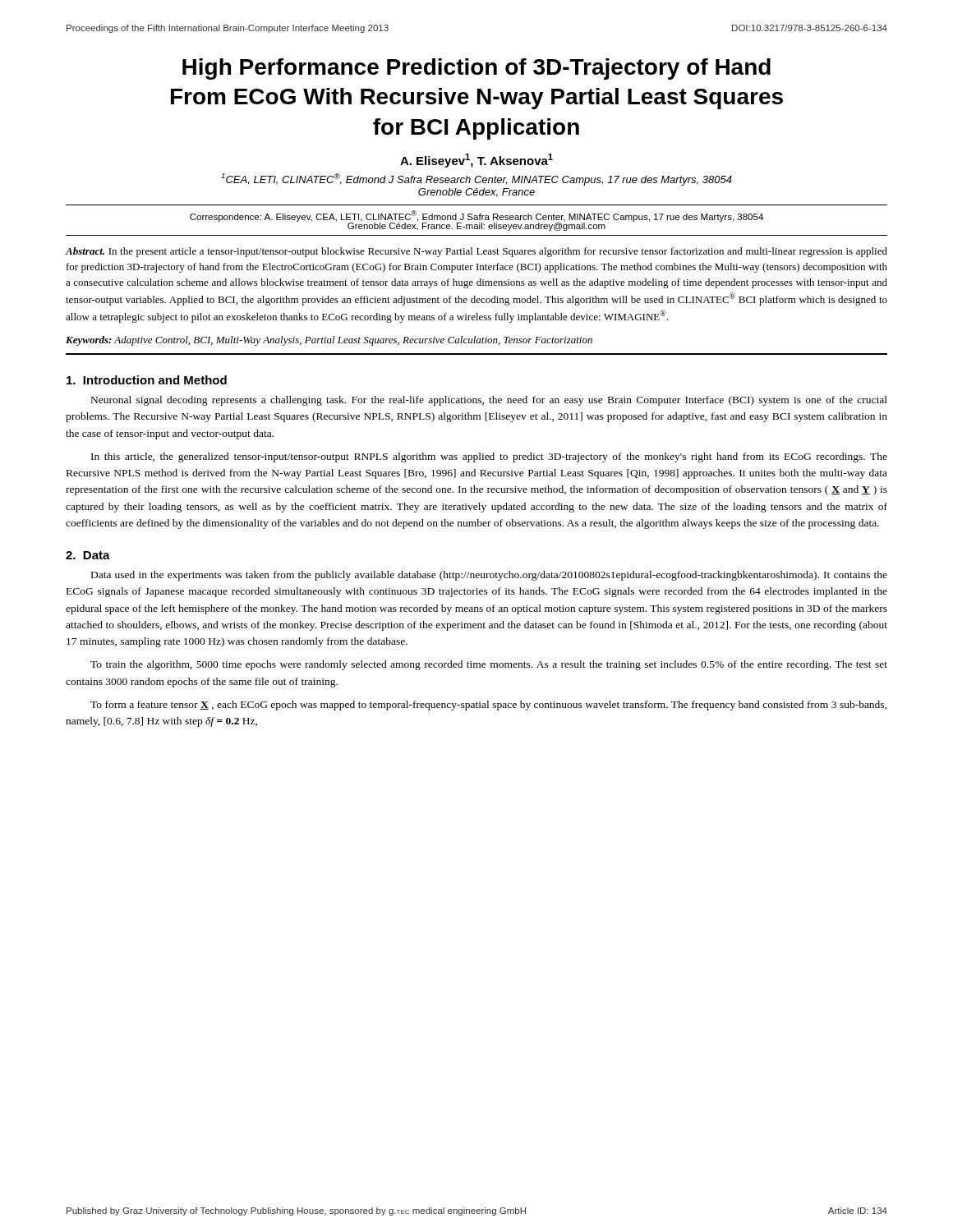Screen dimensions: 1232x953
Task: Find the block on this page that starts "Keywords: Adaptive Control, BCI, Multi-Way"
Action: [x=329, y=340]
